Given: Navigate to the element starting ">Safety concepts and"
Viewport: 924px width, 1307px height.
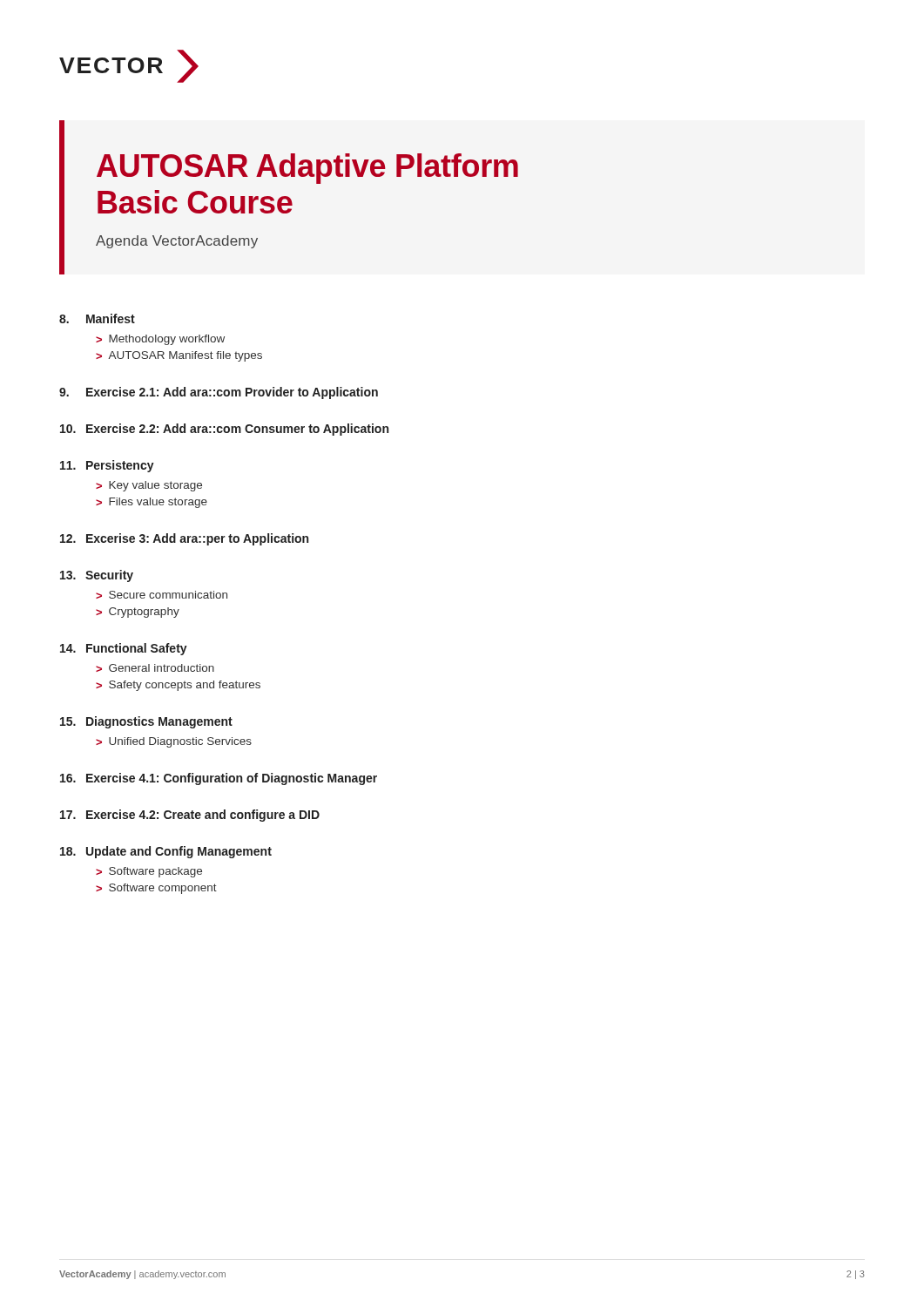Looking at the screenshot, I should [178, 685].
